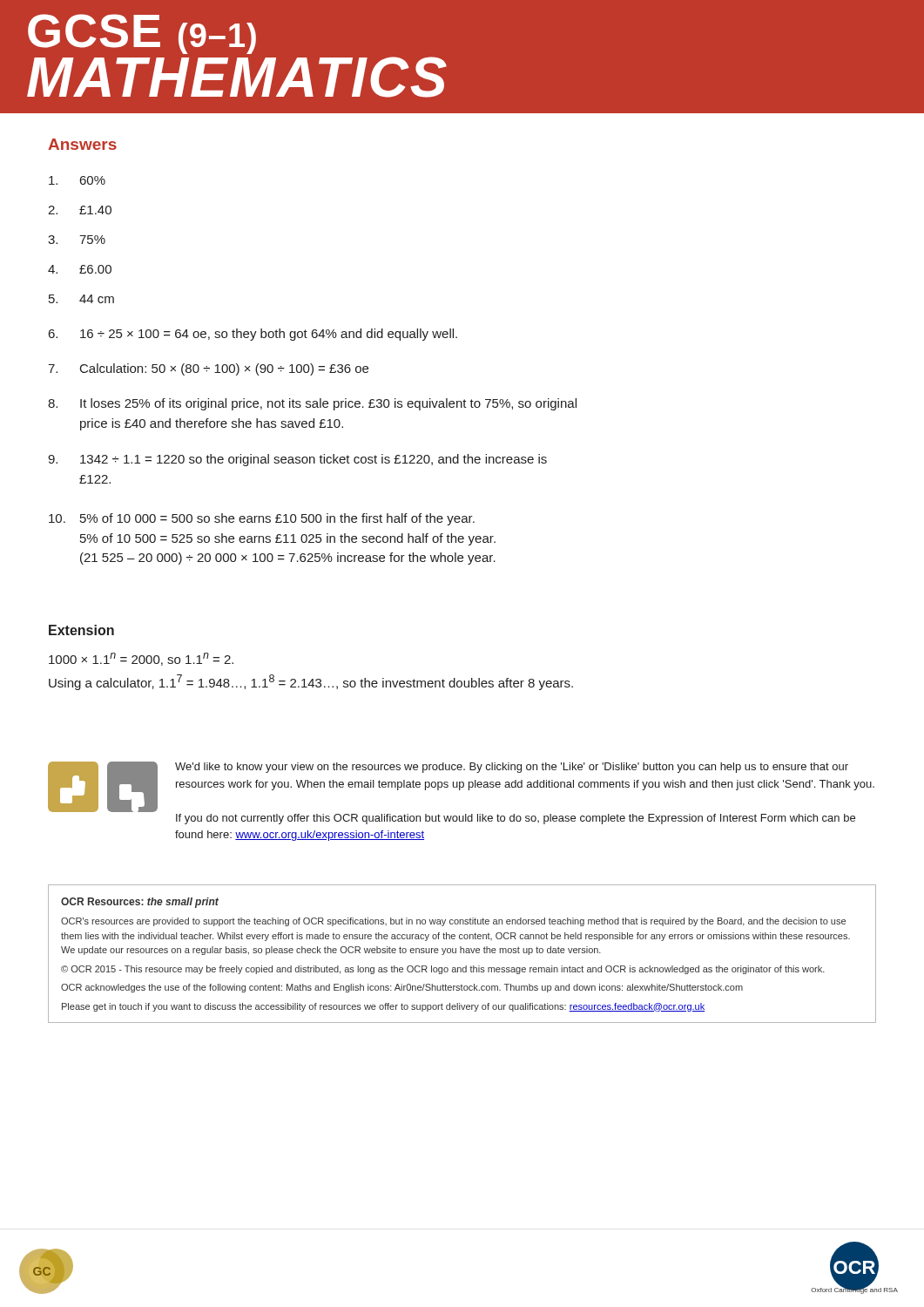Point to the region starting "7.Calculation: 50 × (80 ÷"

(209, 369)
